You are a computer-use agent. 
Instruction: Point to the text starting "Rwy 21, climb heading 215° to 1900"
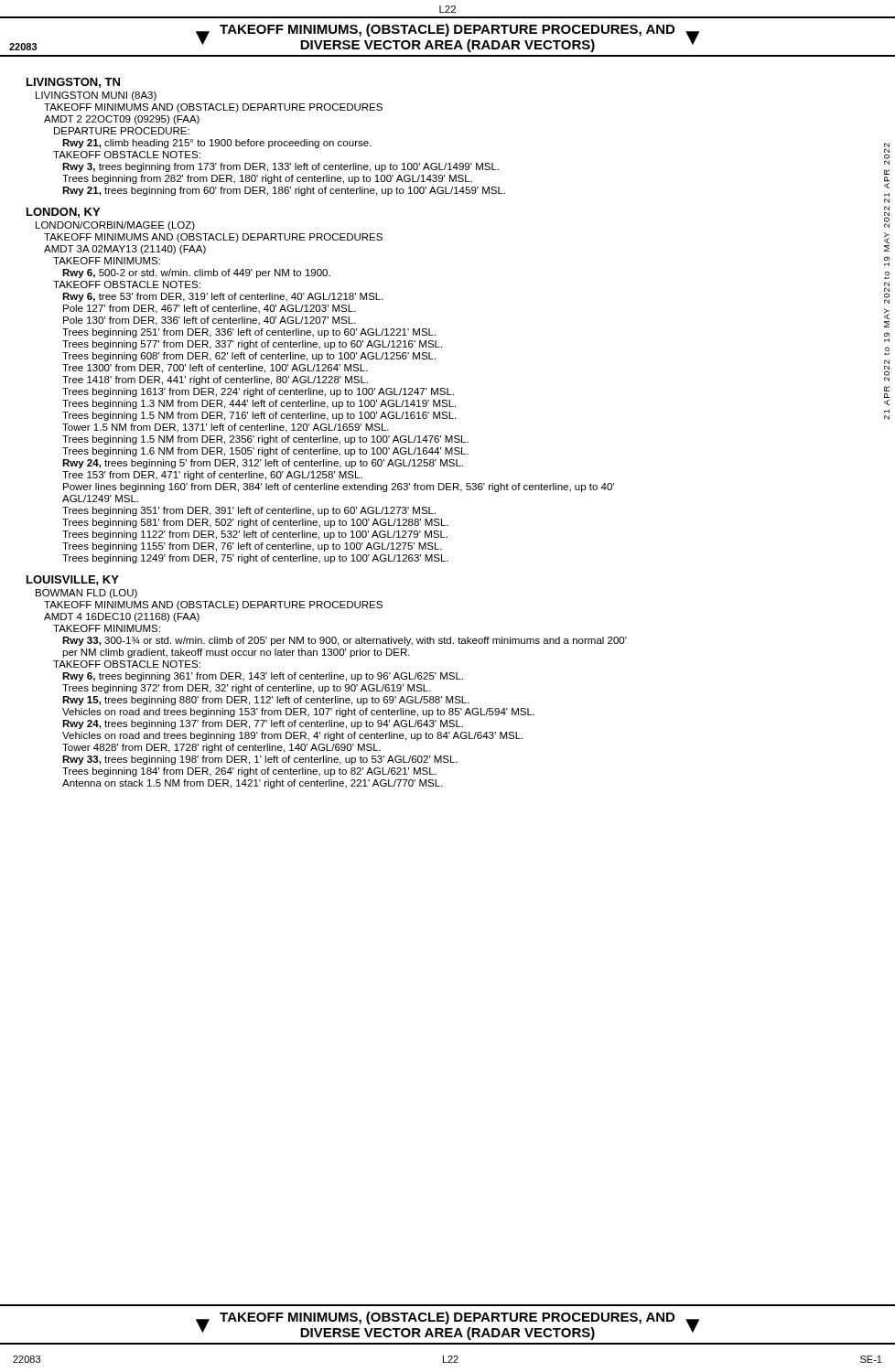click(x=217, y=143)
